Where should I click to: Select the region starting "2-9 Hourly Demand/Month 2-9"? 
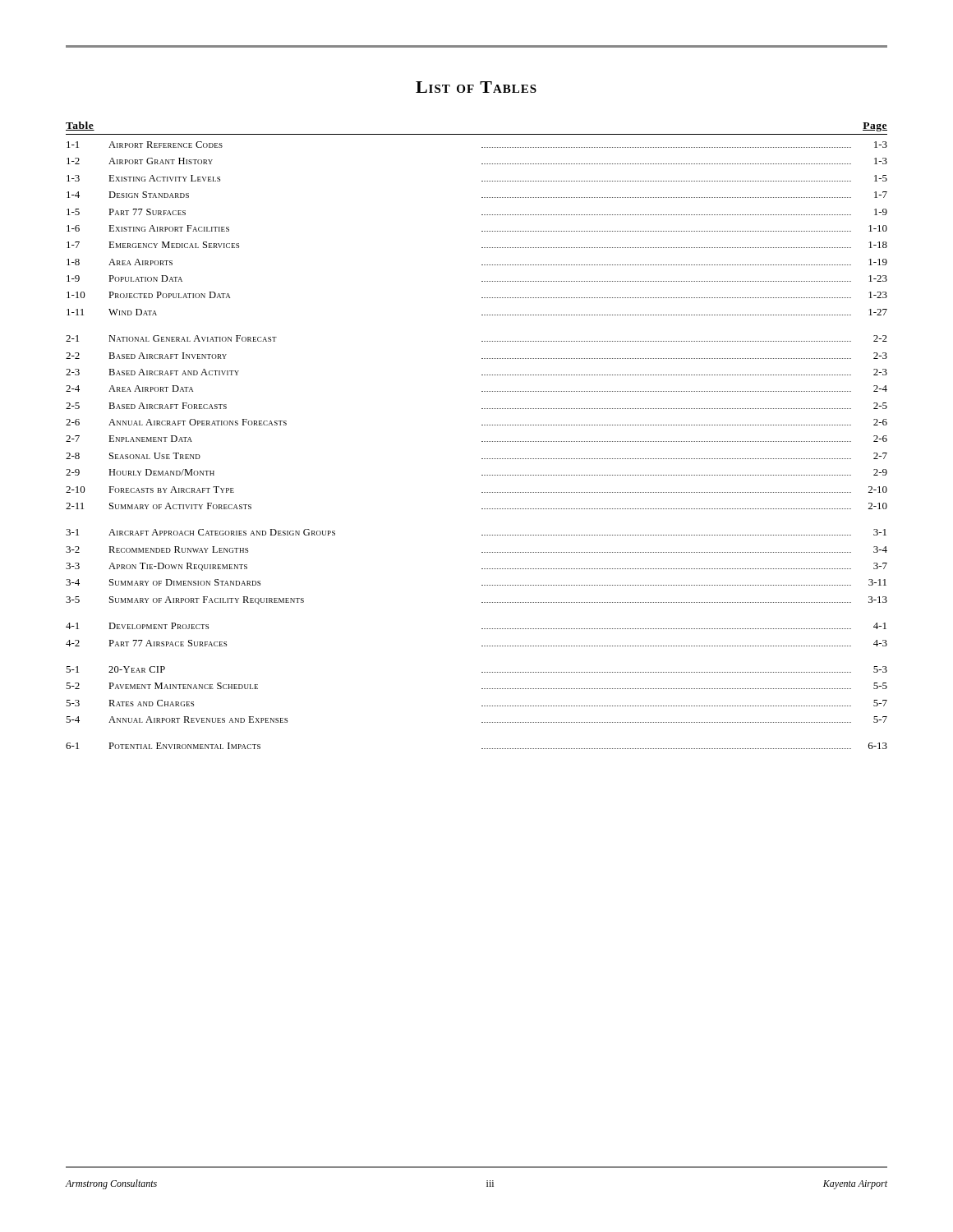click(476, 473)
